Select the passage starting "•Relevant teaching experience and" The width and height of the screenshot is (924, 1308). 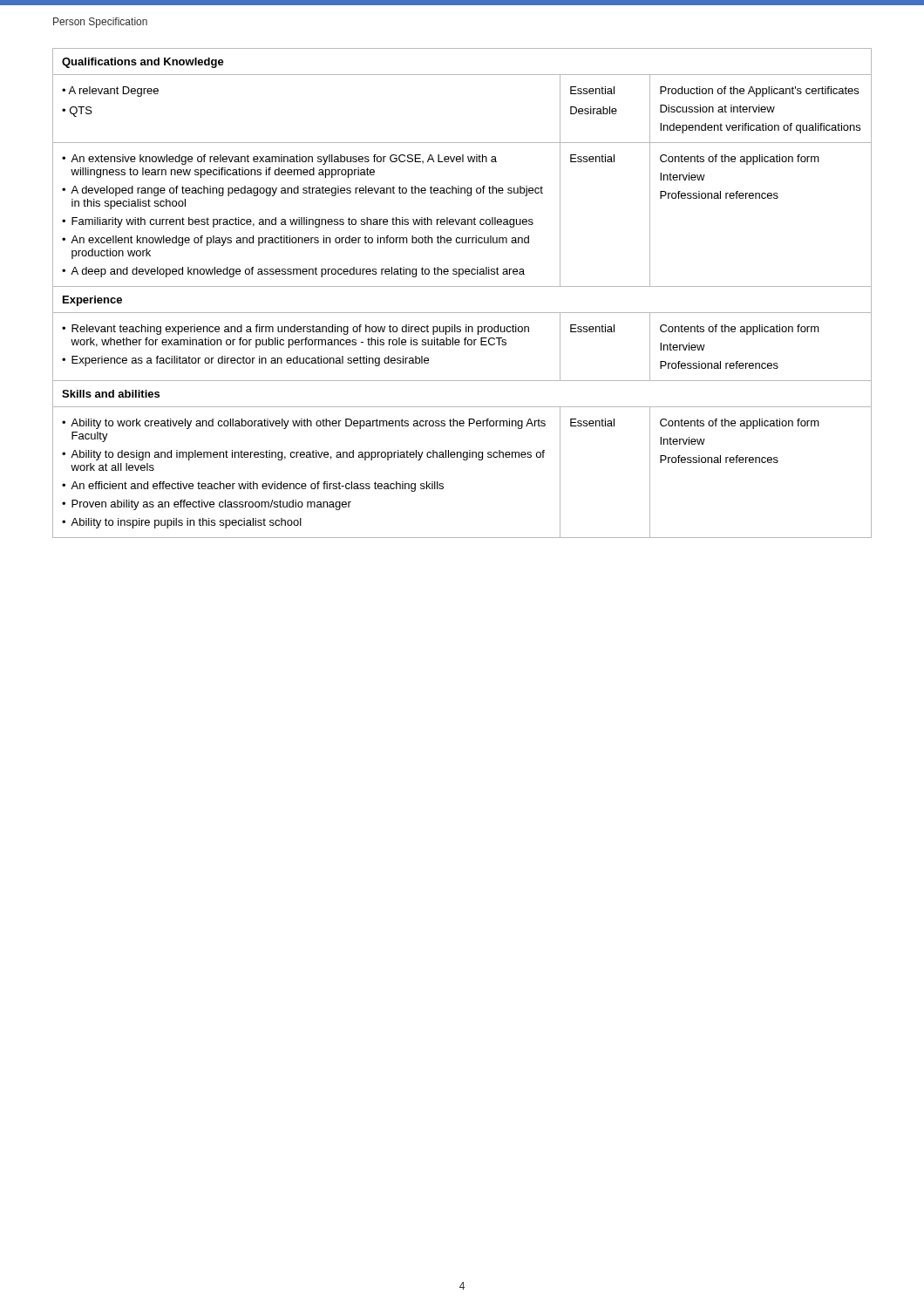306,335
